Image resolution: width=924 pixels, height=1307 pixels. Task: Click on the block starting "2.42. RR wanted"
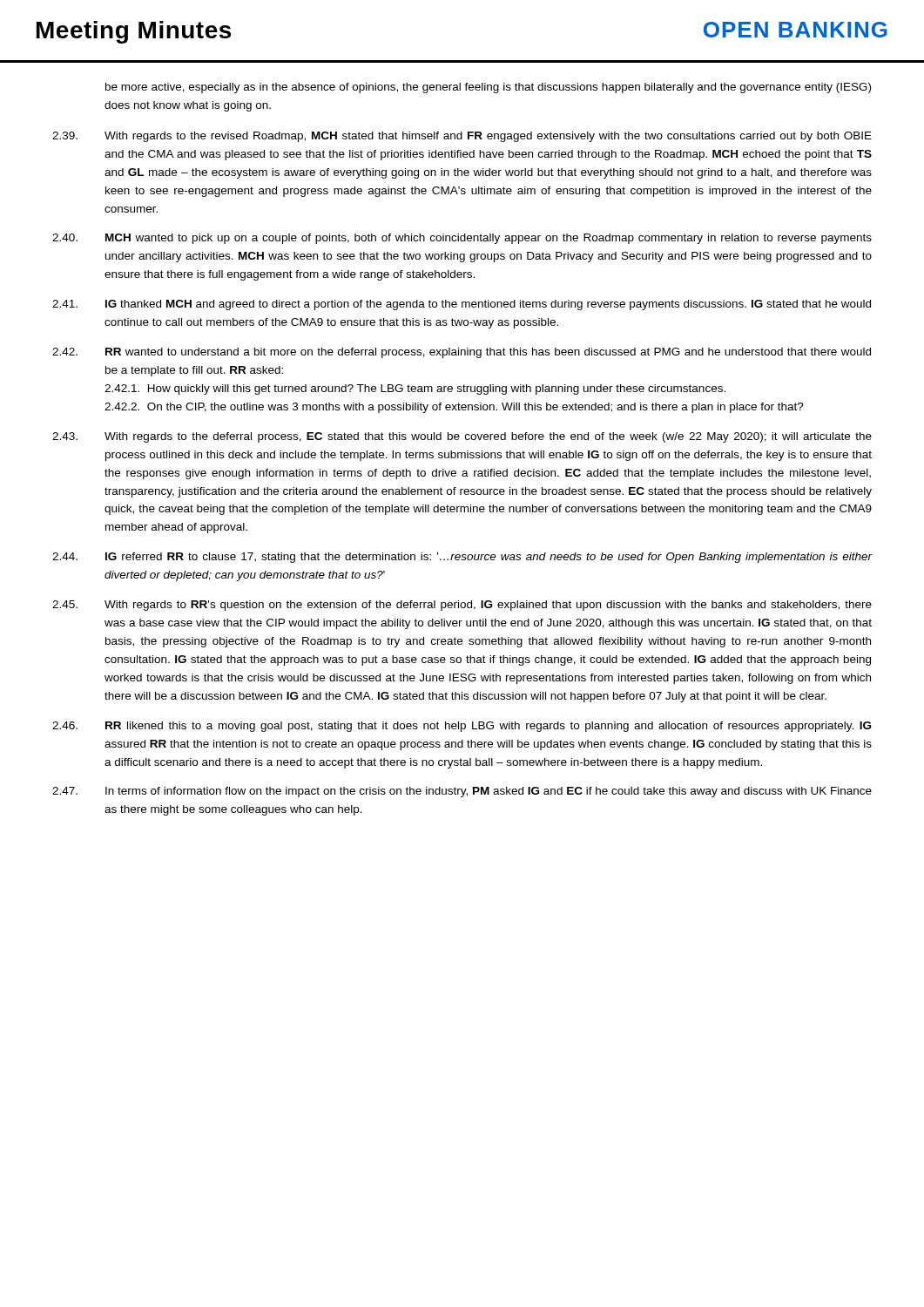tap(462, 380)
